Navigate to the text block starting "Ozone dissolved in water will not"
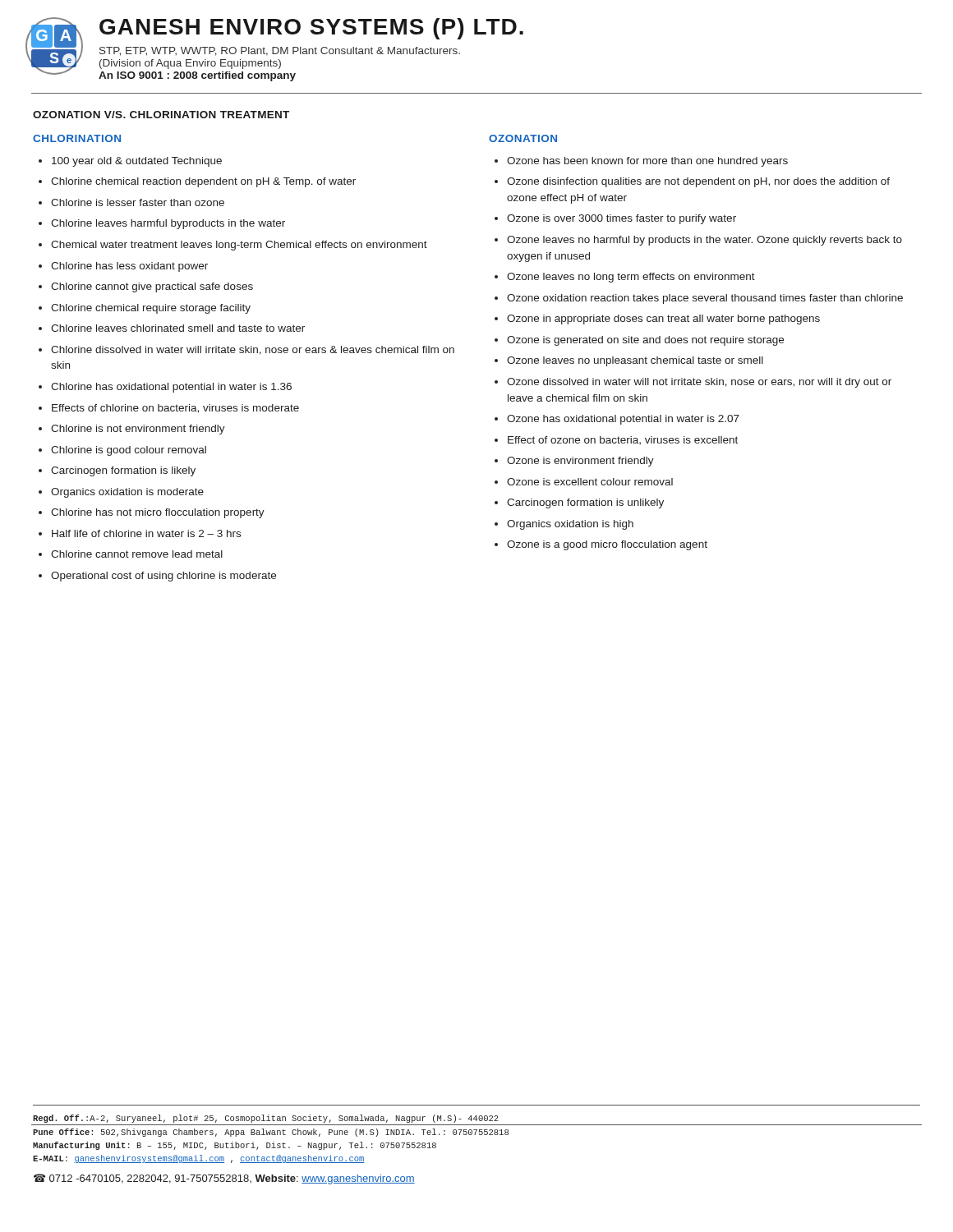This screenshot has width=953, height=1232. point(699,390)
